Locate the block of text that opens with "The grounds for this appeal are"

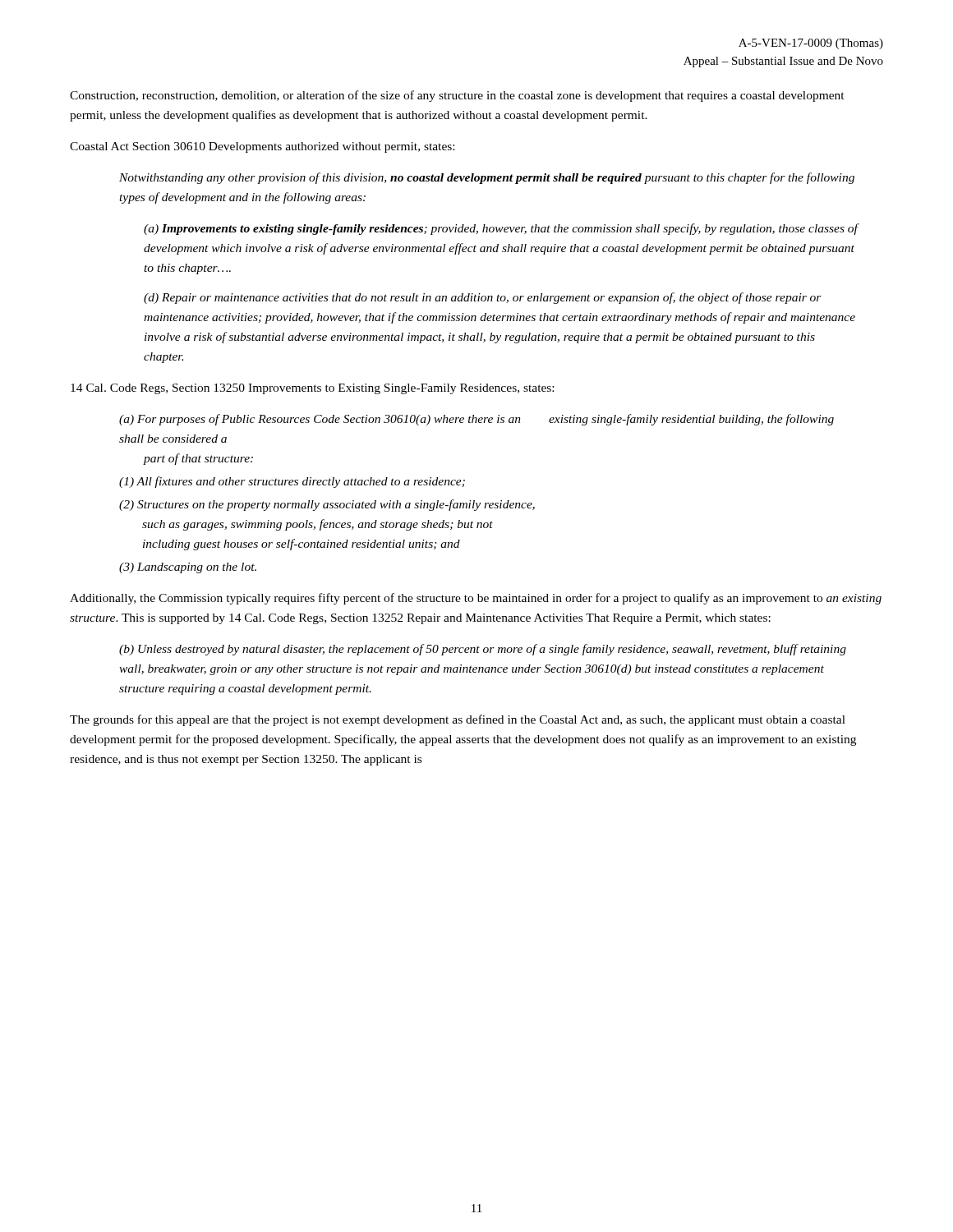coord(463,739)
